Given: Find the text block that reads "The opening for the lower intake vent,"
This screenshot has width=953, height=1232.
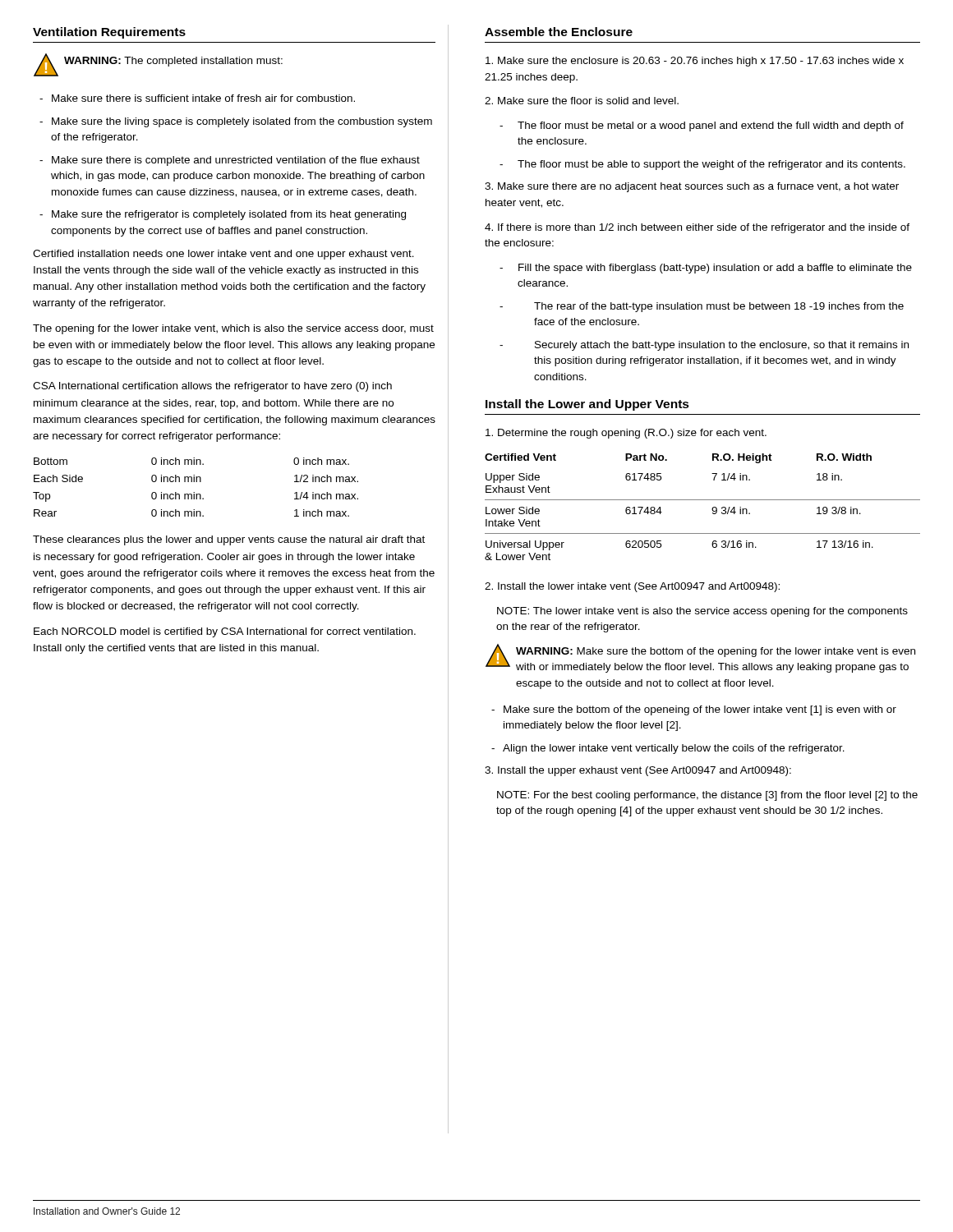Looking at the screenshot, I should coord(234,344).
